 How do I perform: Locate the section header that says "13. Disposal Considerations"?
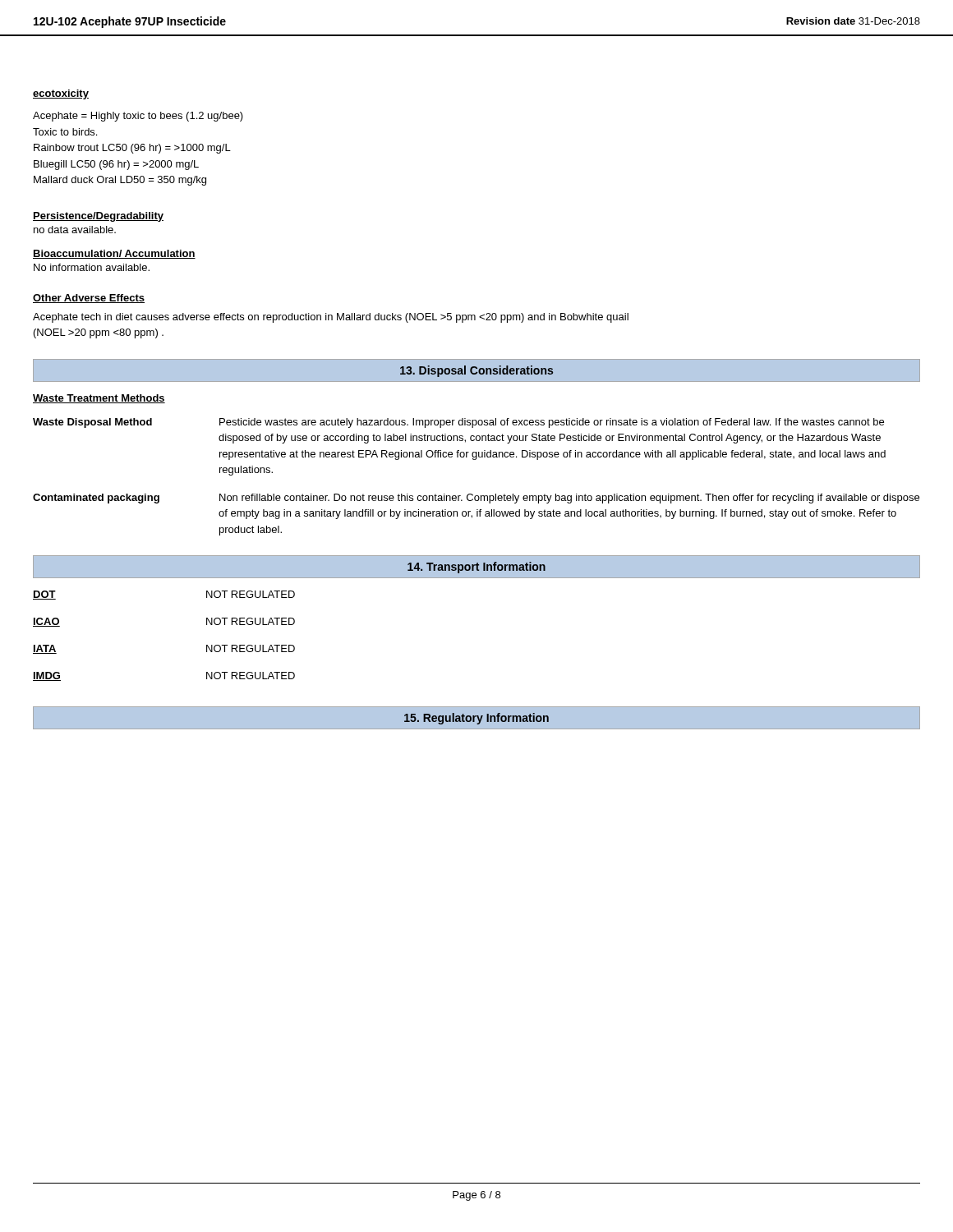476,370
